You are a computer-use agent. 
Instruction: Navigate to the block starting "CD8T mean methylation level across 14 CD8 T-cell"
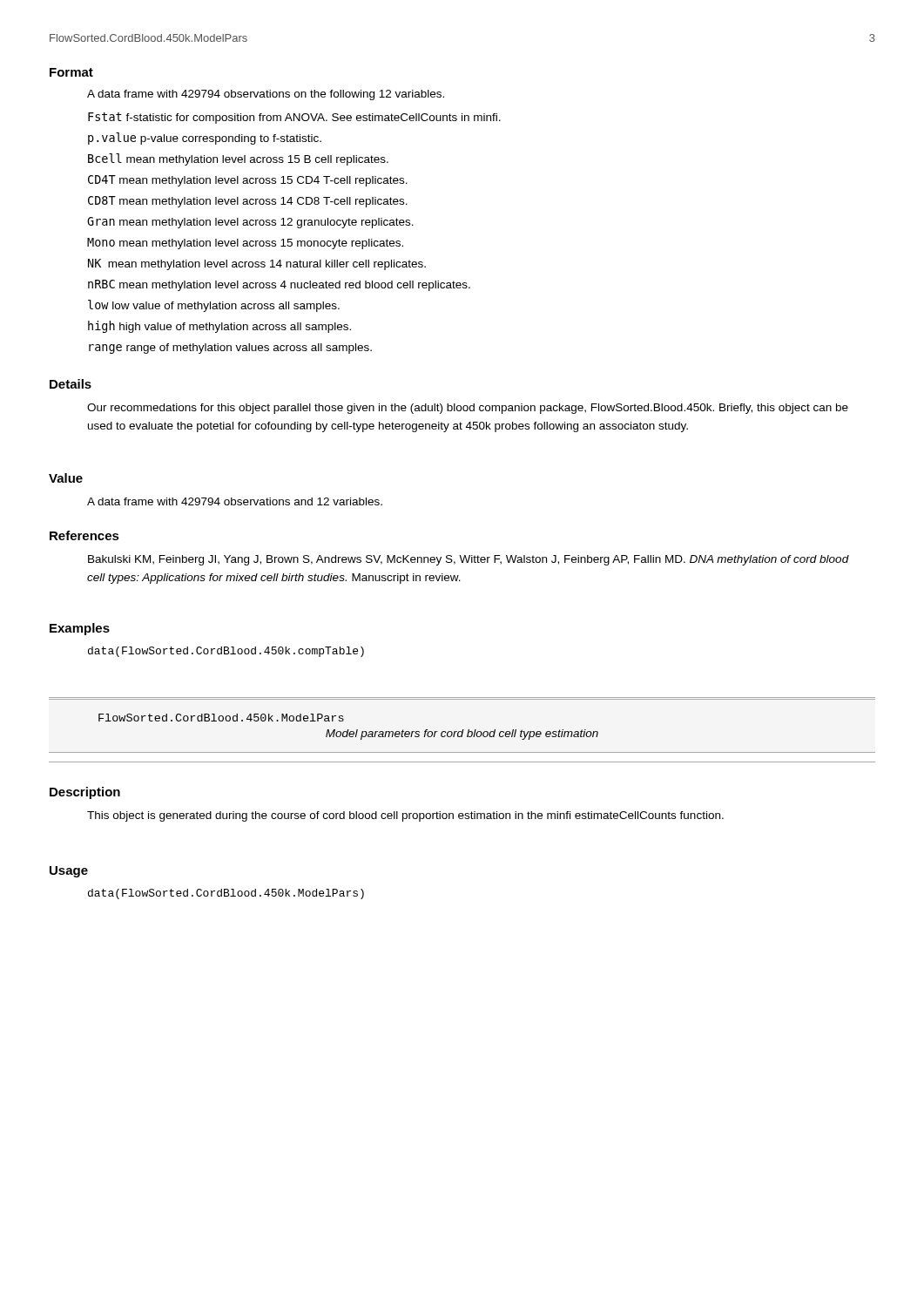coord(248,200)
